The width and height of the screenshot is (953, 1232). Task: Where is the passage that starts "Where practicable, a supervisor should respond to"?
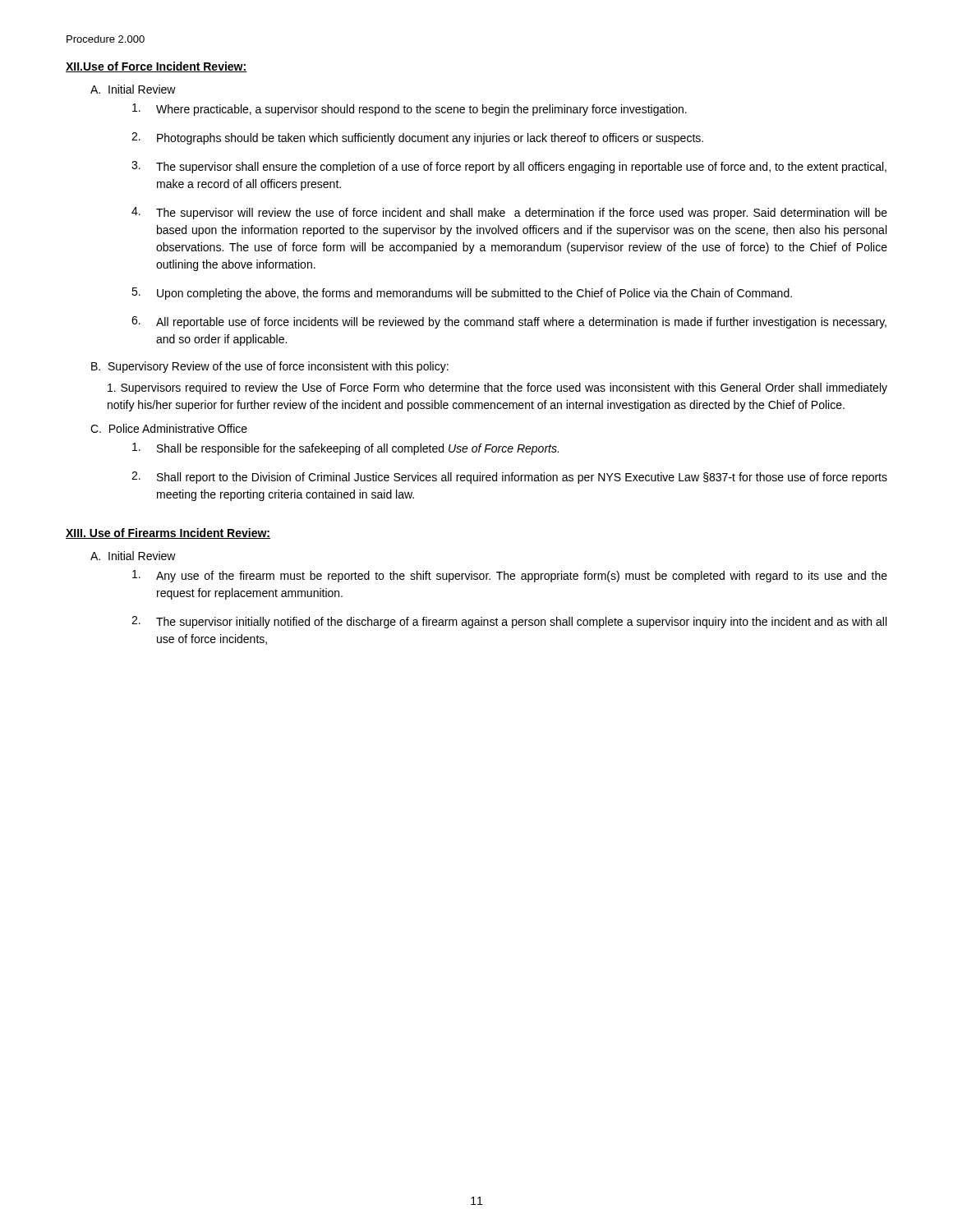pyautogui.click(x=409, y=110)
